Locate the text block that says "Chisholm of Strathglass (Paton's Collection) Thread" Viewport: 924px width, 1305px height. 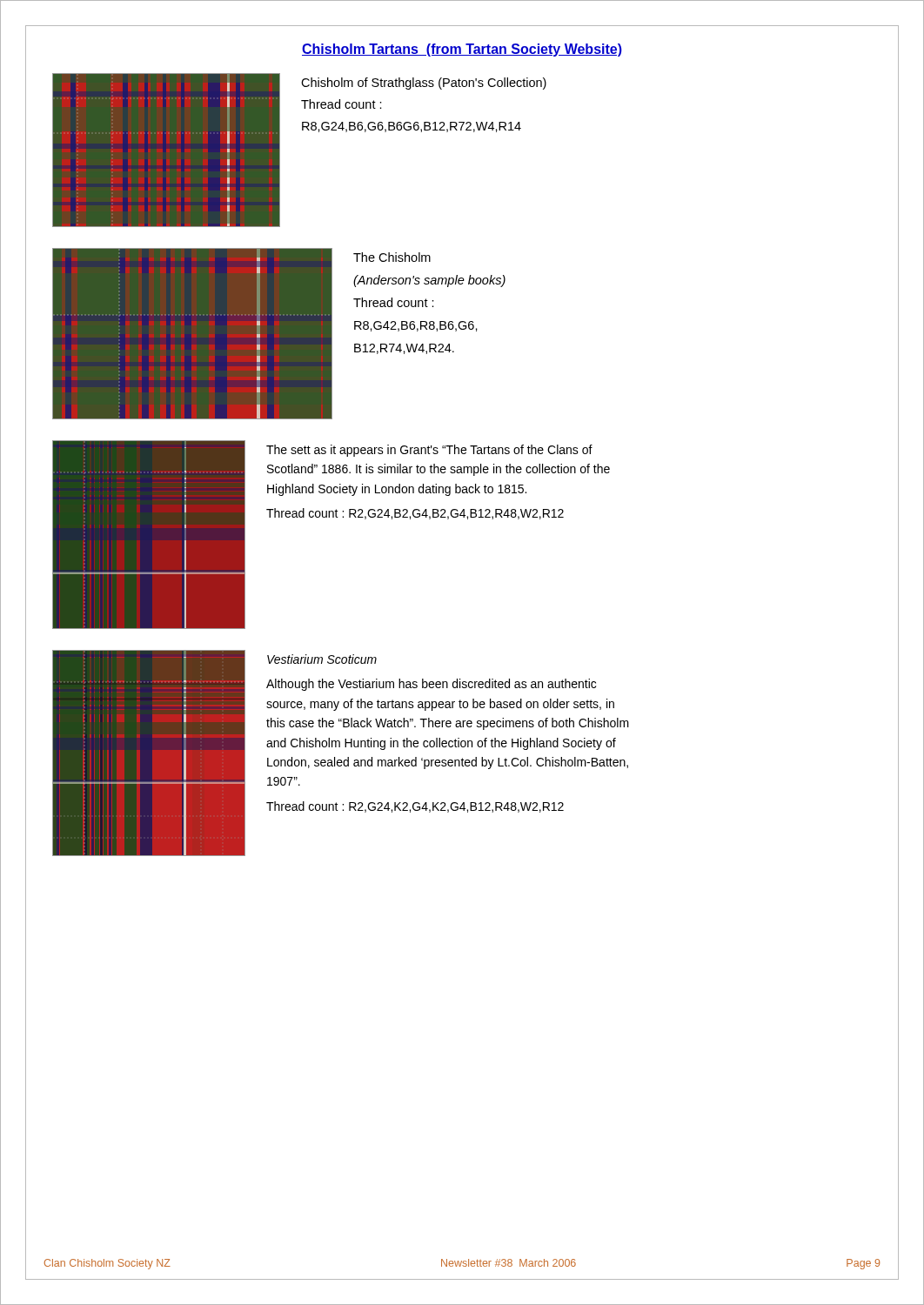coord(424,84)
